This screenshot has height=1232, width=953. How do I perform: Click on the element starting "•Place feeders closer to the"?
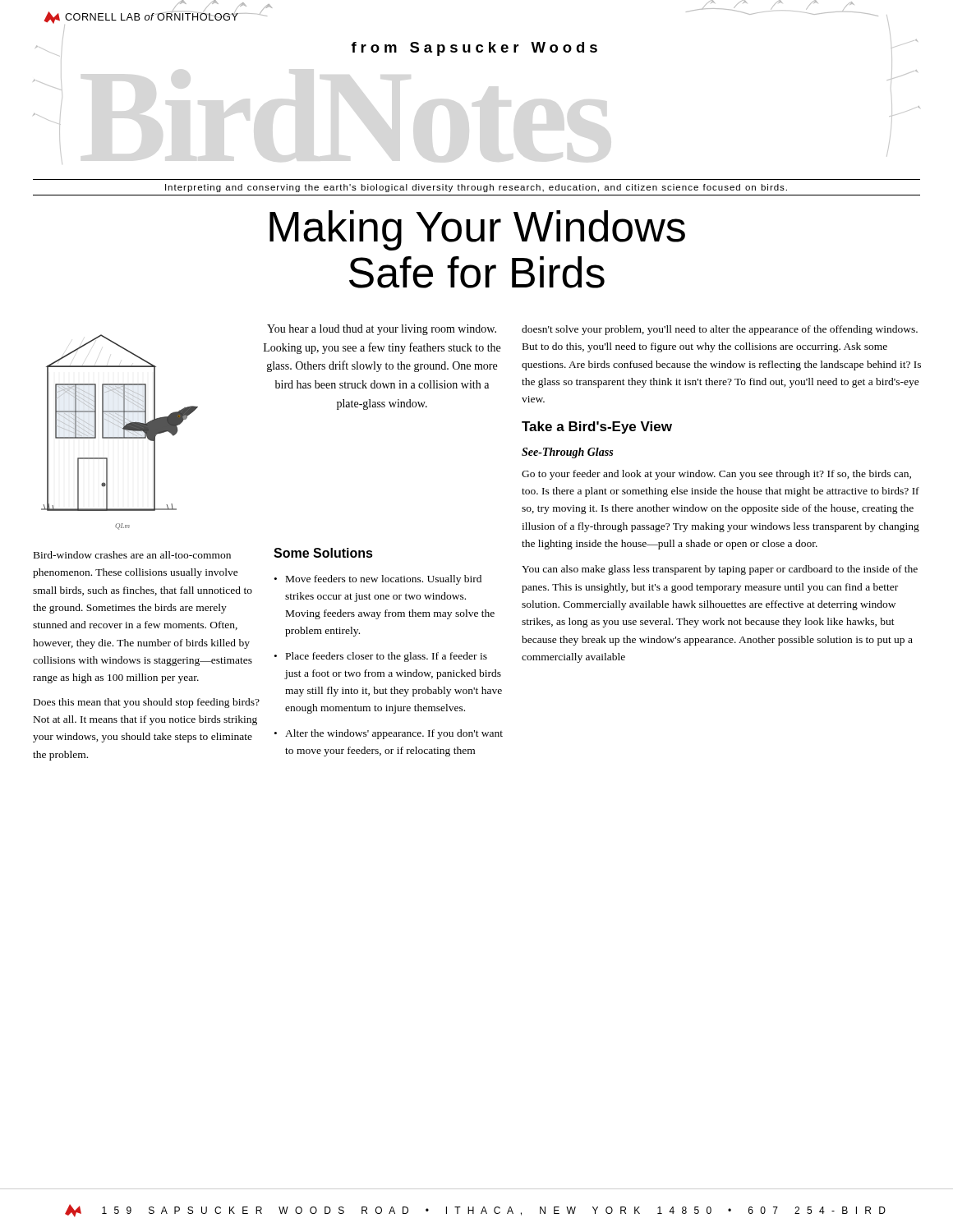[388, 681]
